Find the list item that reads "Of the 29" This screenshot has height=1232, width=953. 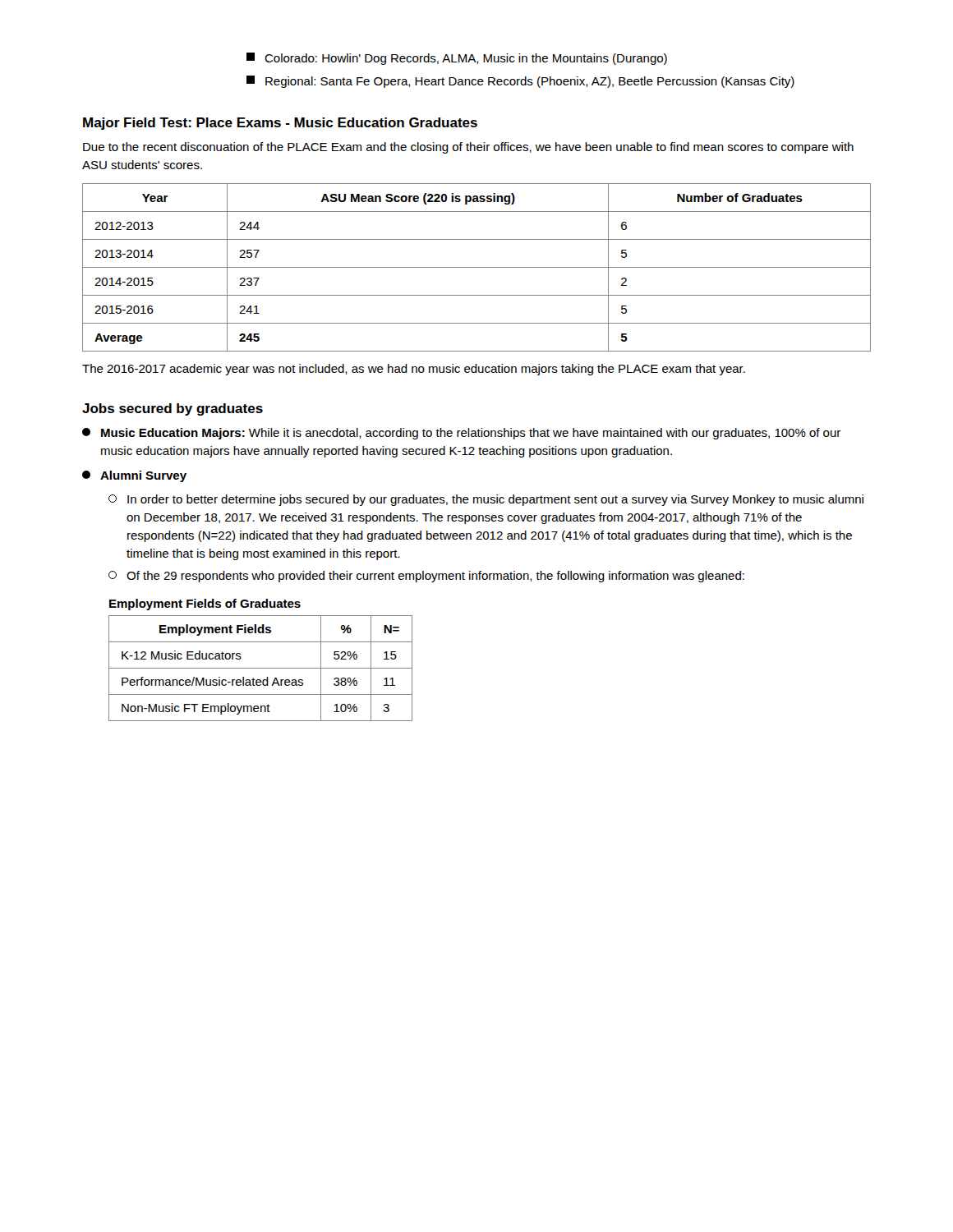(427, 576)
